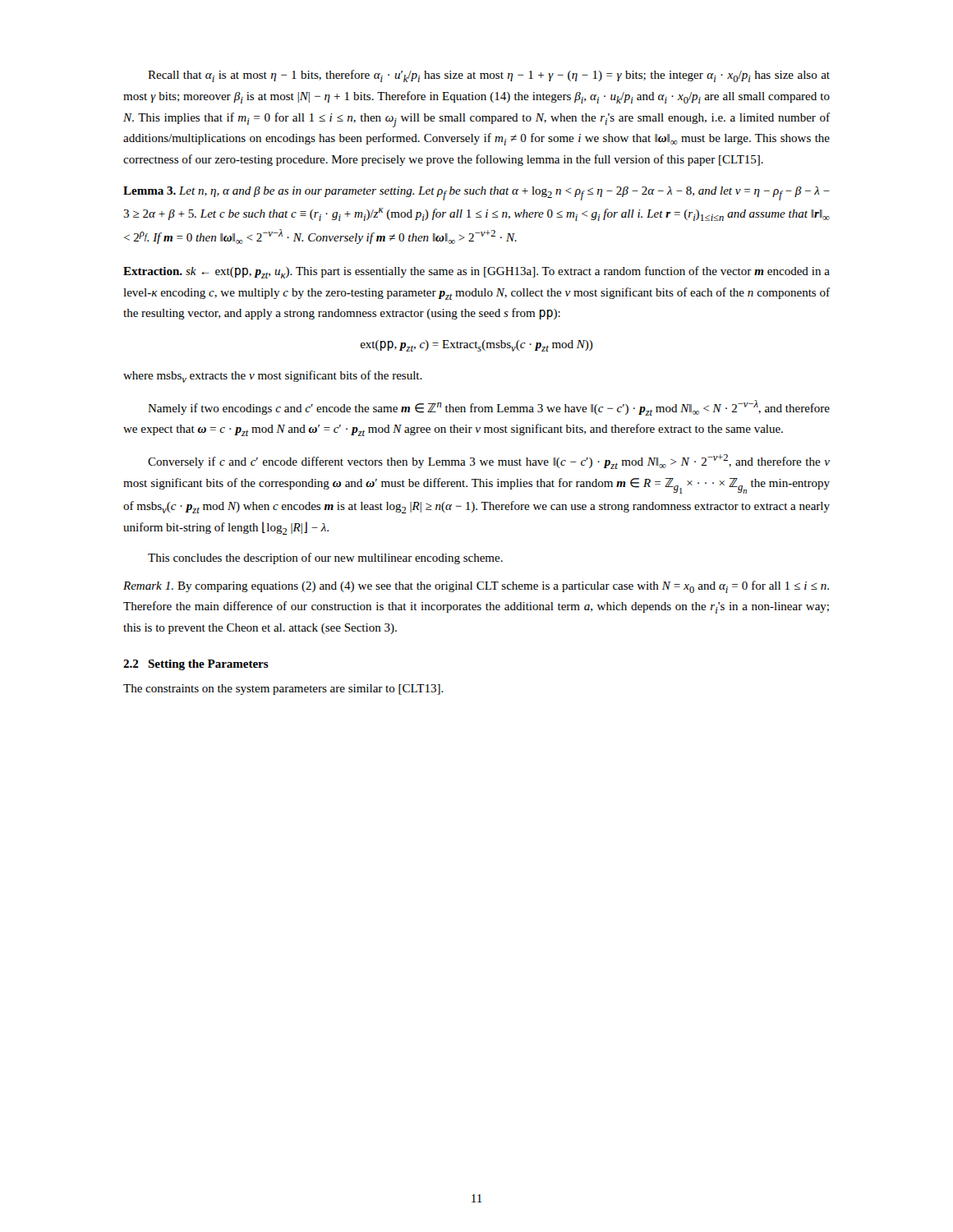The height and width of the screenshot is (1232, 953).
Task: Locate the block of text that opens with "The constraints on the system parameters"
Action: click(x=283, y=690)
